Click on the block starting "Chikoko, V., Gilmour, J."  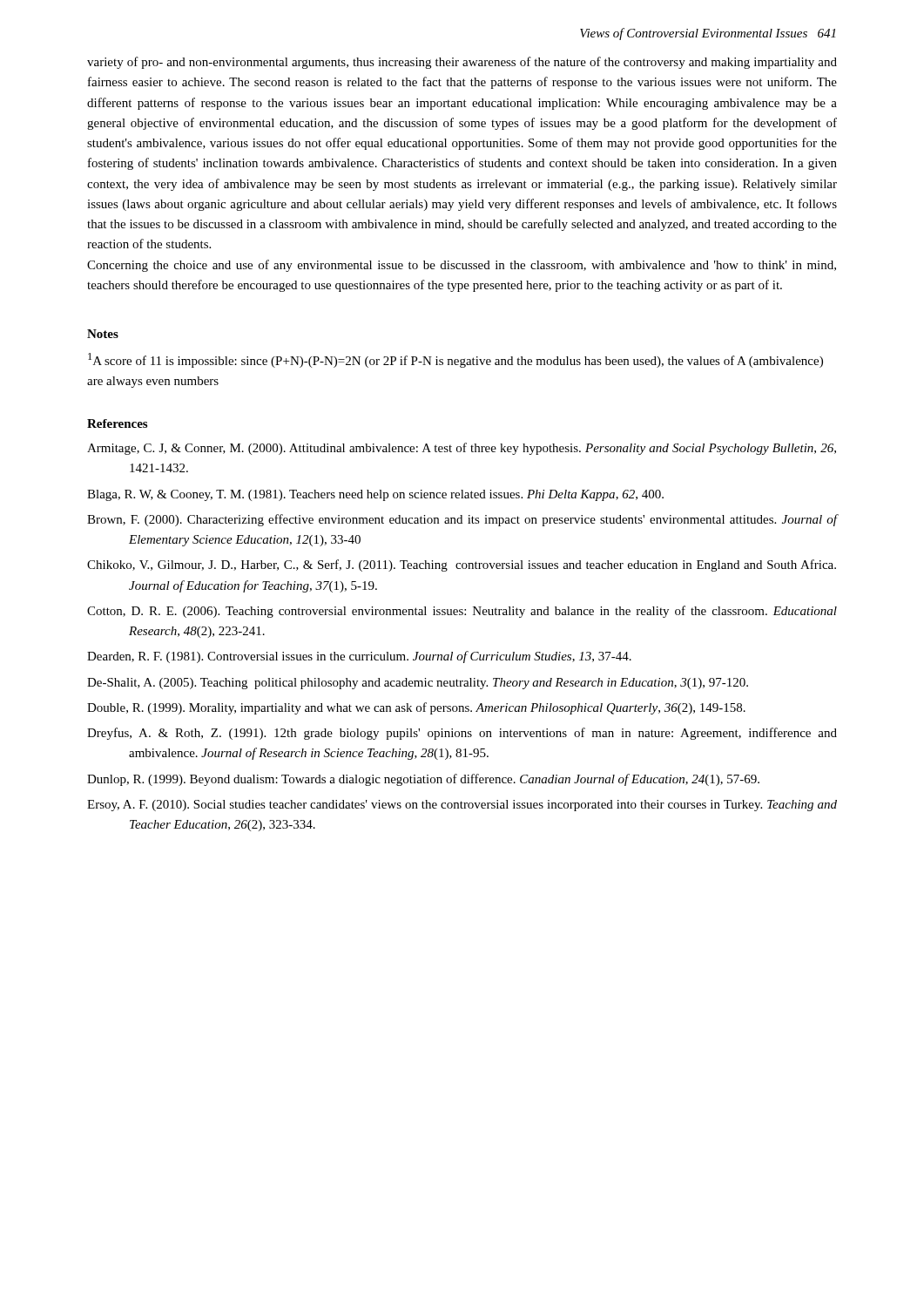point(462,575)
